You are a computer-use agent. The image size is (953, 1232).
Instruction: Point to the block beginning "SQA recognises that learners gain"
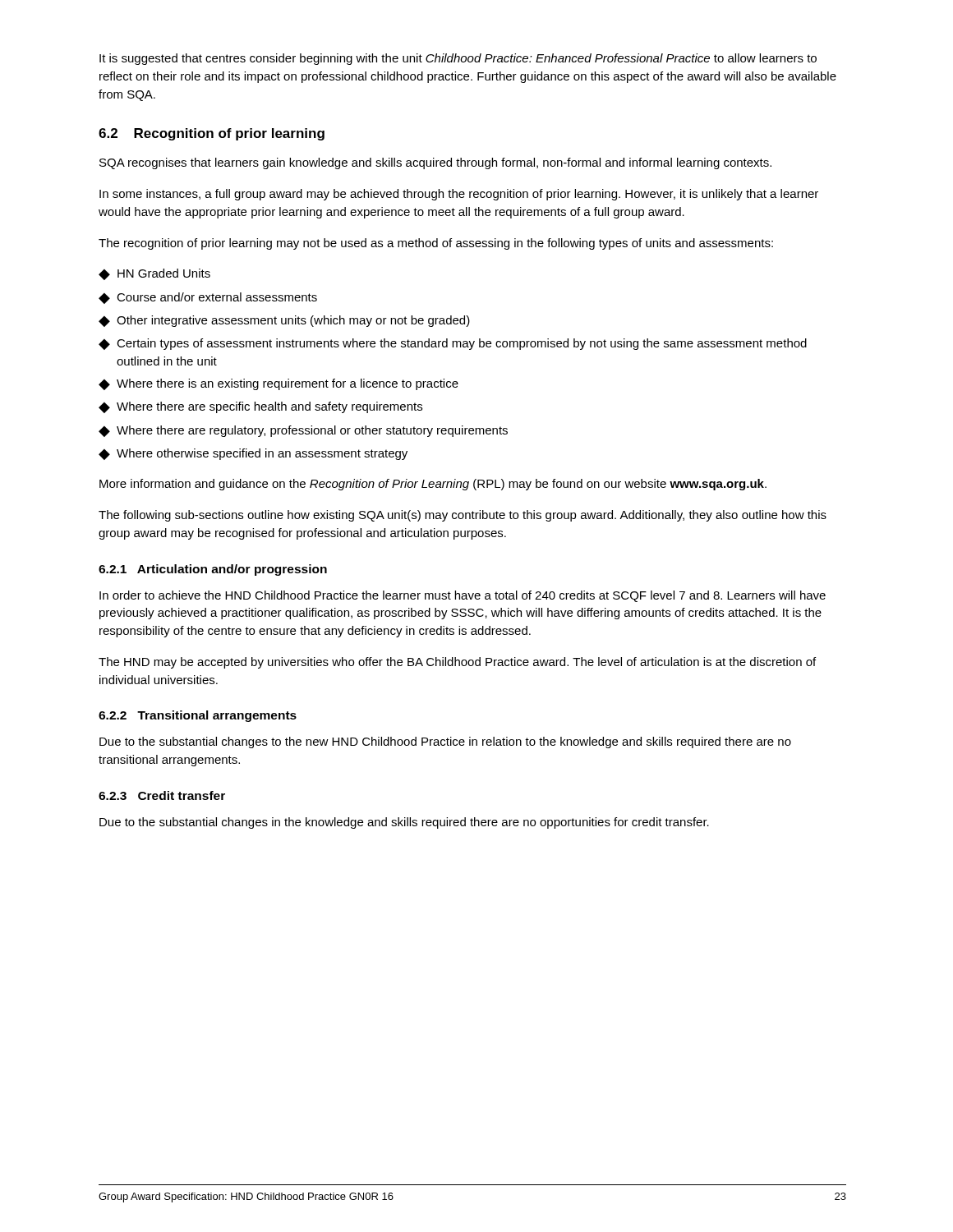point(436,162)
